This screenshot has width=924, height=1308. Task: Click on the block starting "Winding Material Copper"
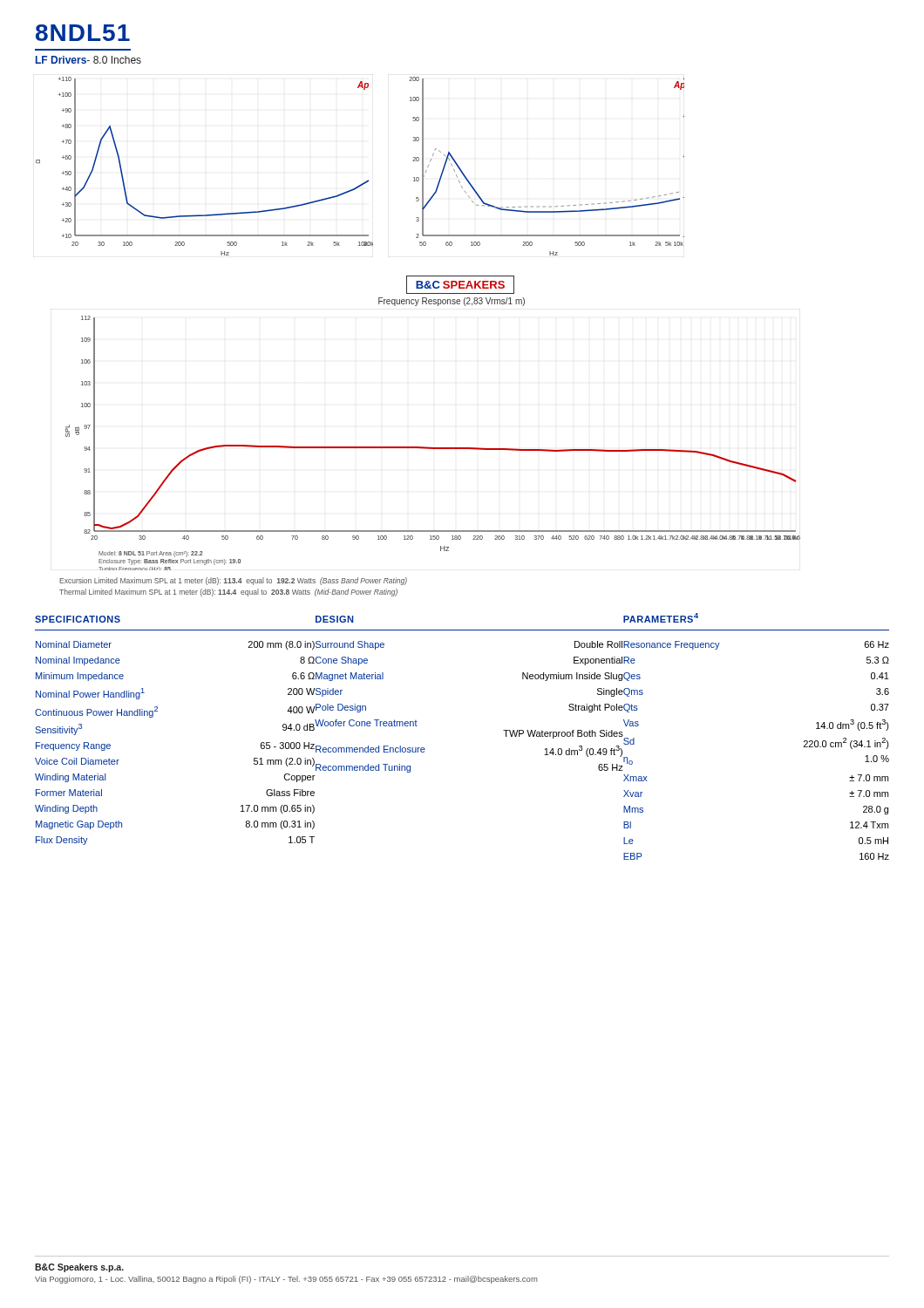(x=66, y=777)
